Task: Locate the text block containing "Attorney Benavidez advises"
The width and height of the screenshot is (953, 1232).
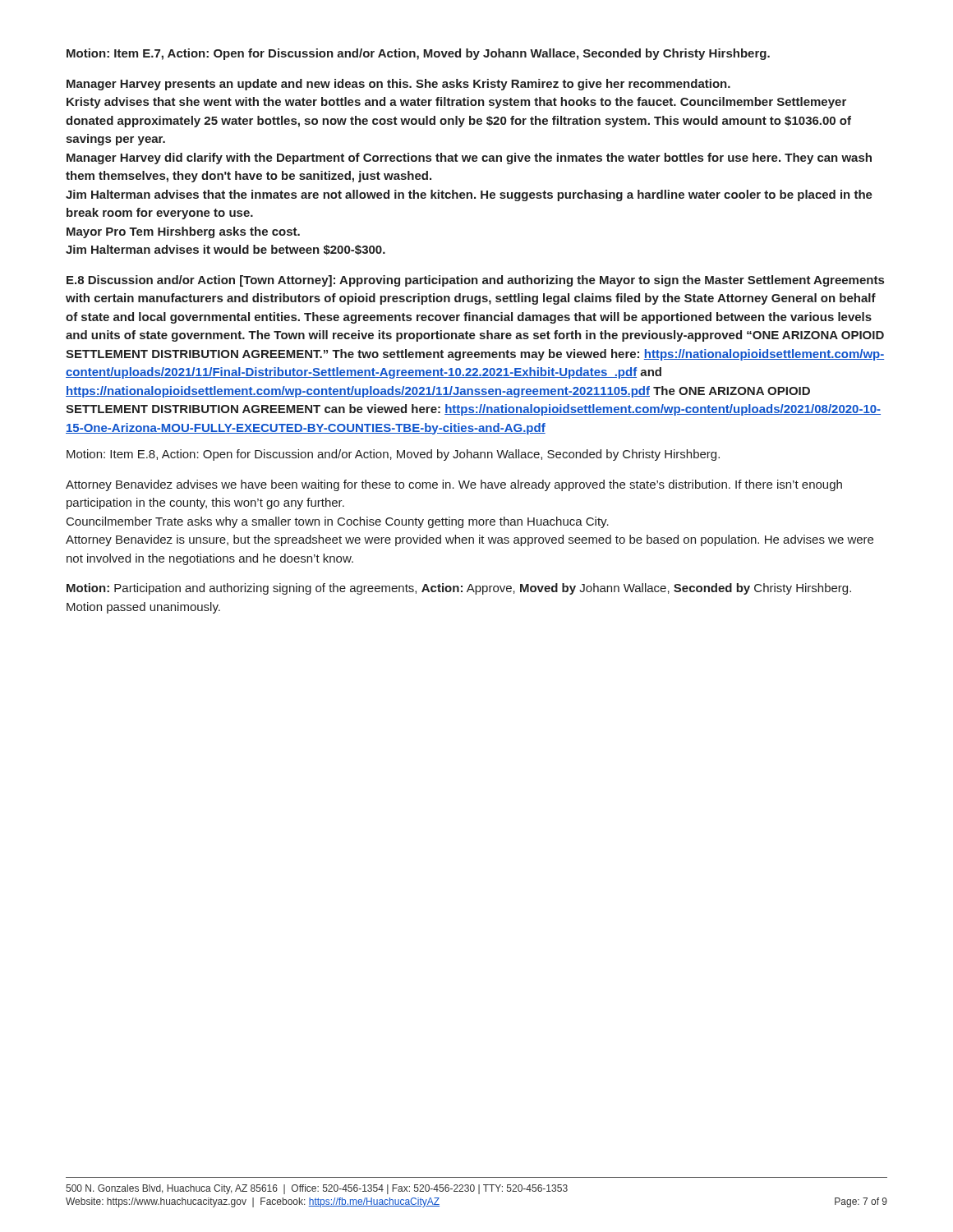Action: [470, 521]
